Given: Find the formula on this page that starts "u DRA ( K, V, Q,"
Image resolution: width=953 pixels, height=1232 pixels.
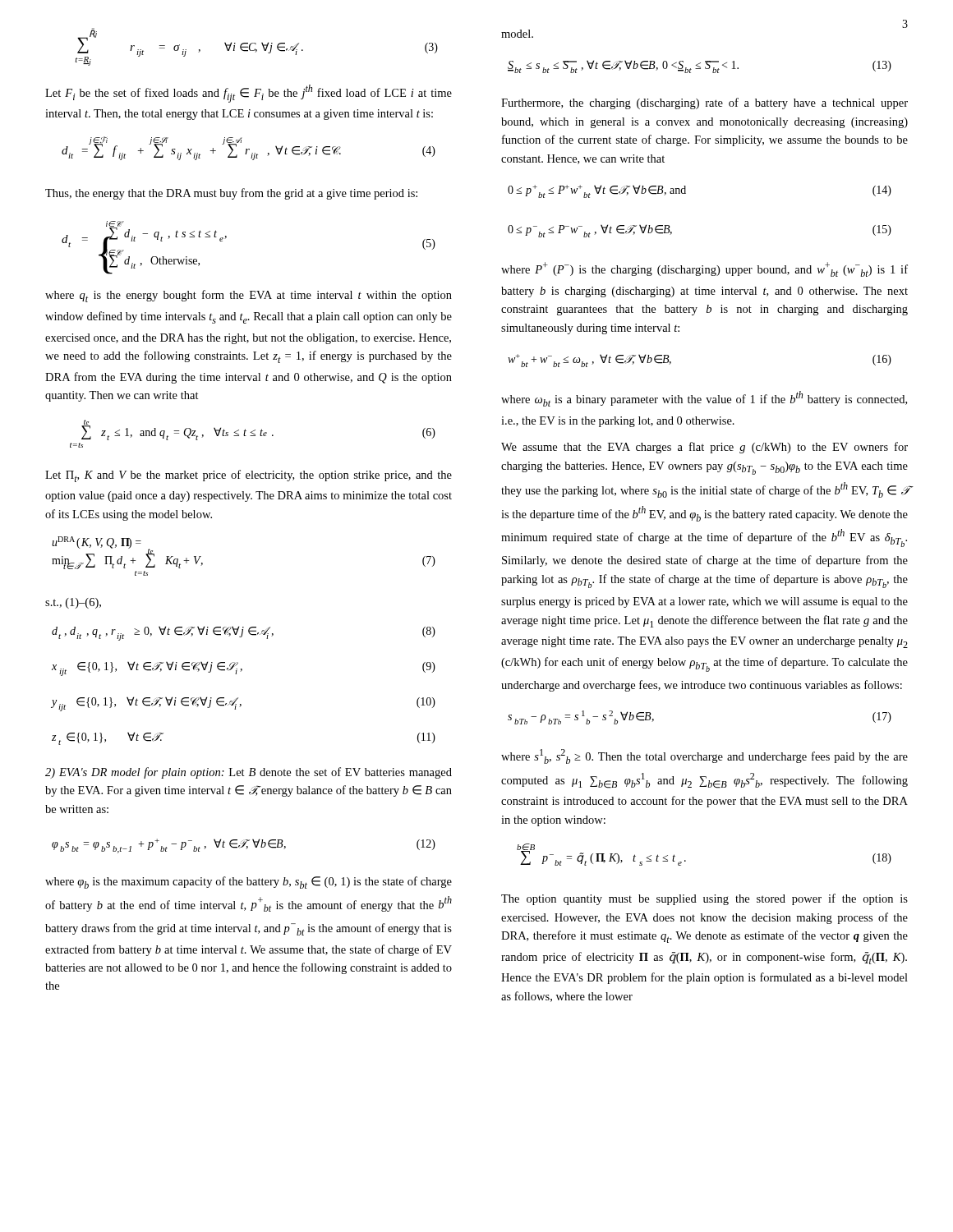Looking at the screenshot, I should pos(129,548).
